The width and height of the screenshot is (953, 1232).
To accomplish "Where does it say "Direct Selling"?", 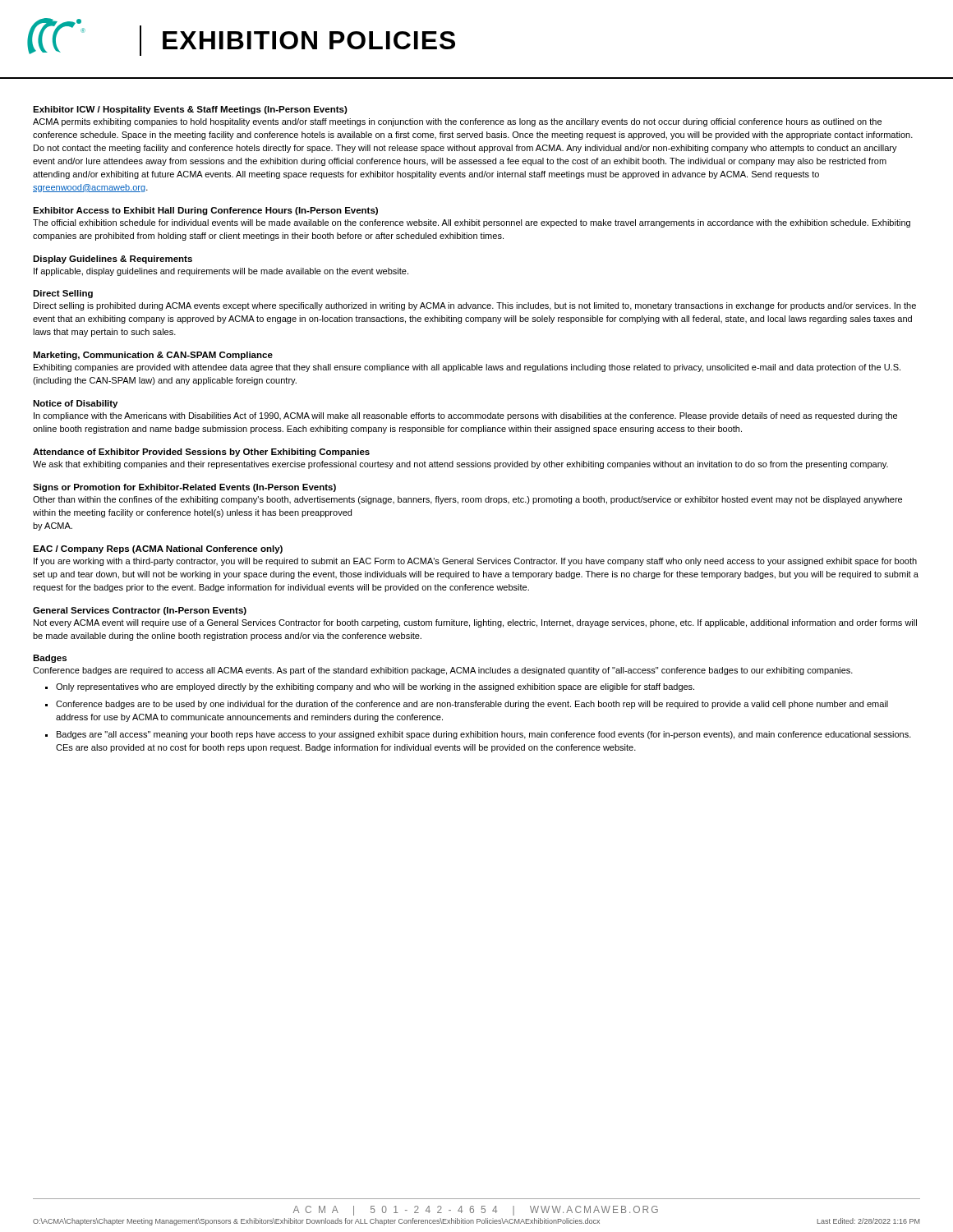I will click(63, 294).
